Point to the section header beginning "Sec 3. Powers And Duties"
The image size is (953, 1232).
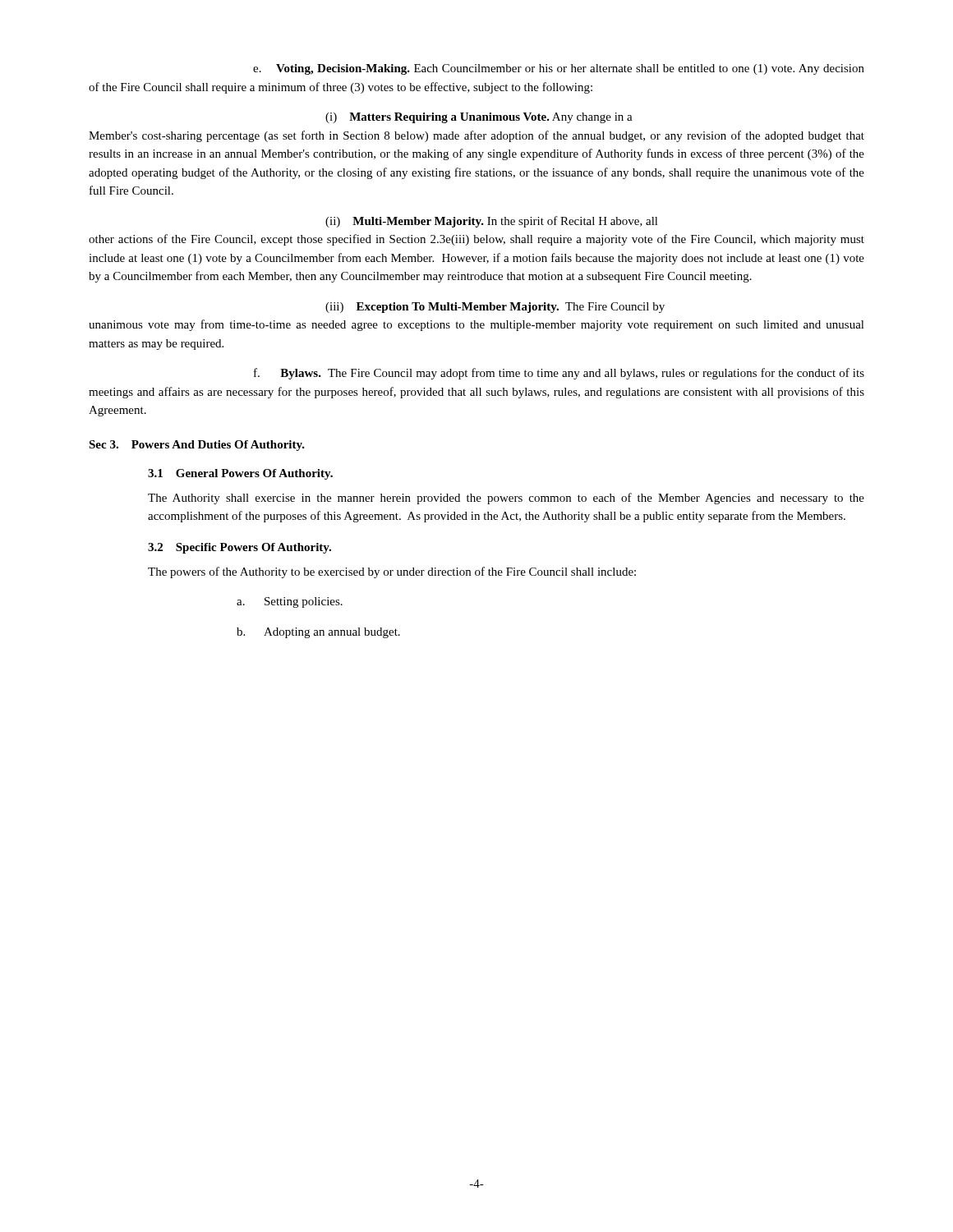pyautogui.click(x=197, y=444)
